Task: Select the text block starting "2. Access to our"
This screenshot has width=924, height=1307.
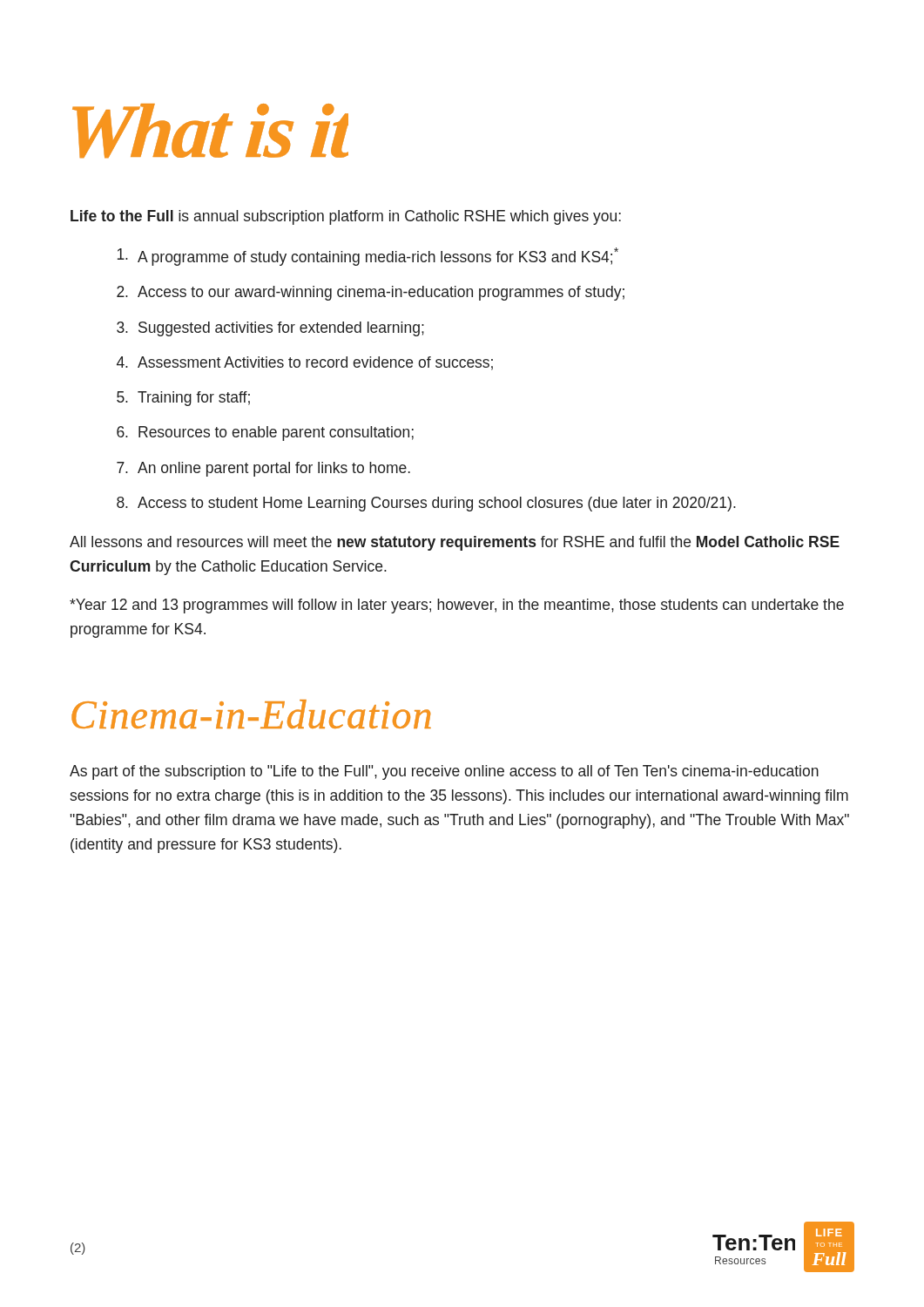Action: 361,292
